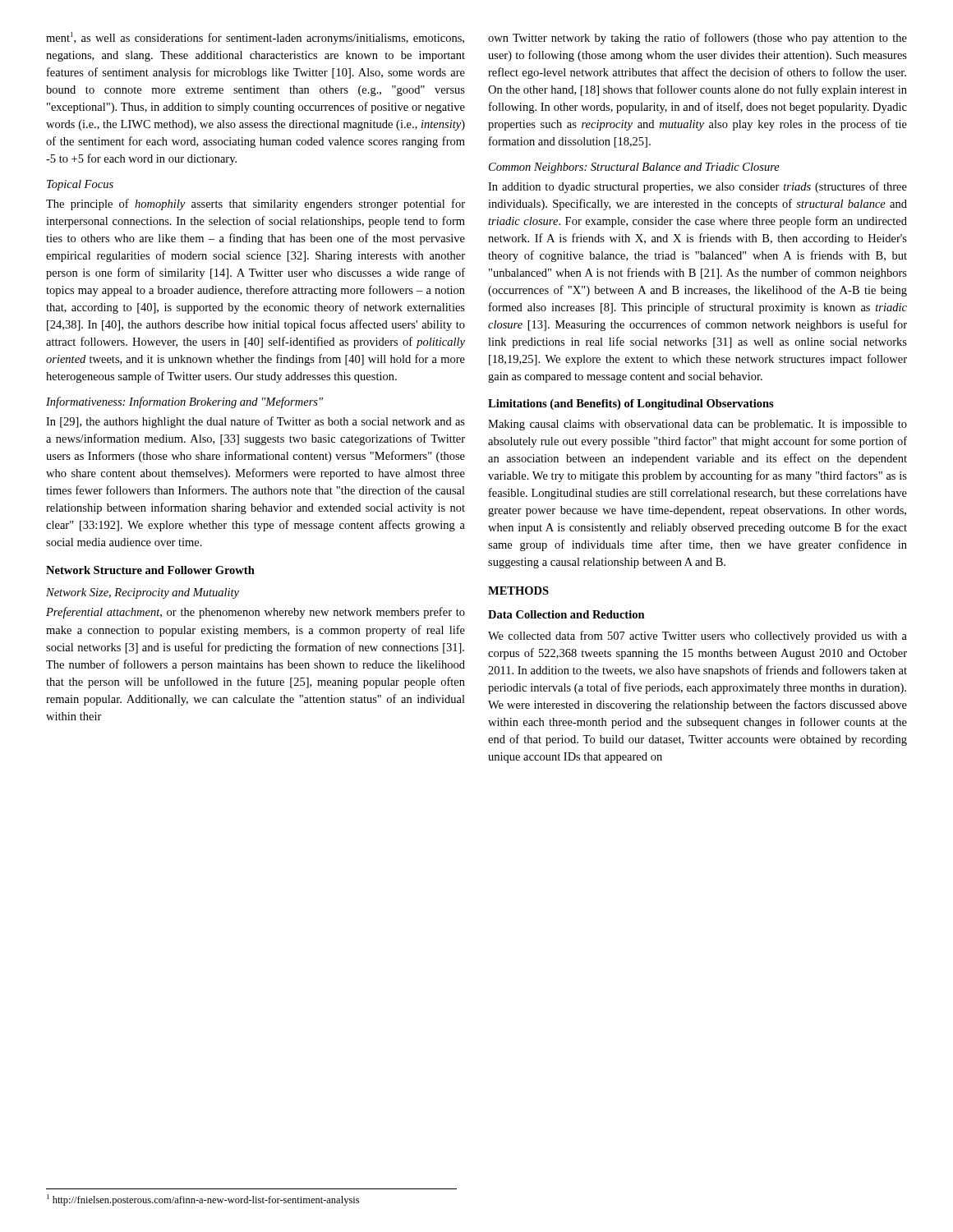Locate the passage starting "Preferential attachment, or"
The width and height of the screenshot is (953, 1232).
pos(255,664)
